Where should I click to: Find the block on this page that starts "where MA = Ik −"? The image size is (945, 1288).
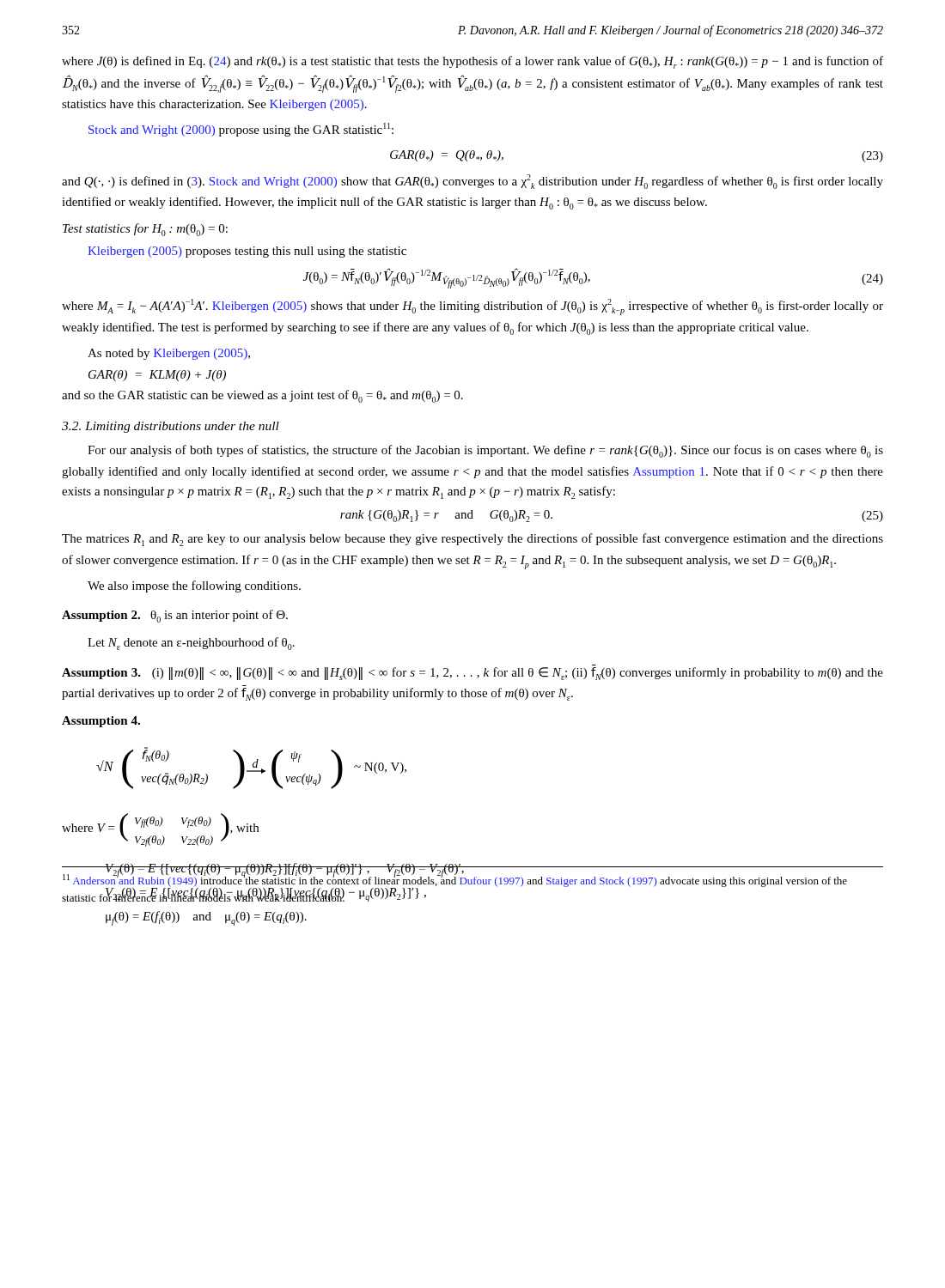[x=472, y=317]
